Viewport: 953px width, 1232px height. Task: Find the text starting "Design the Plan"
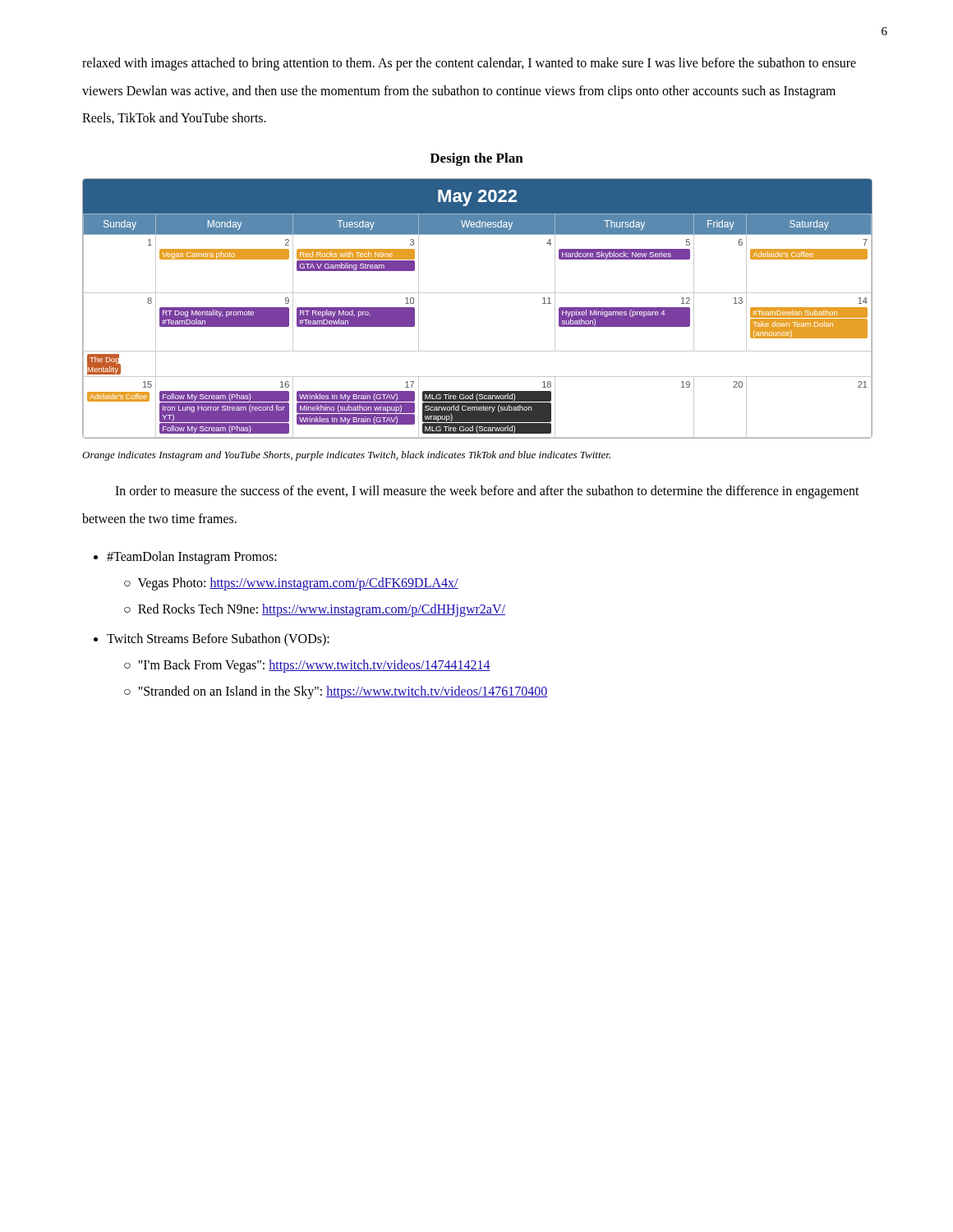coord(476,158)
